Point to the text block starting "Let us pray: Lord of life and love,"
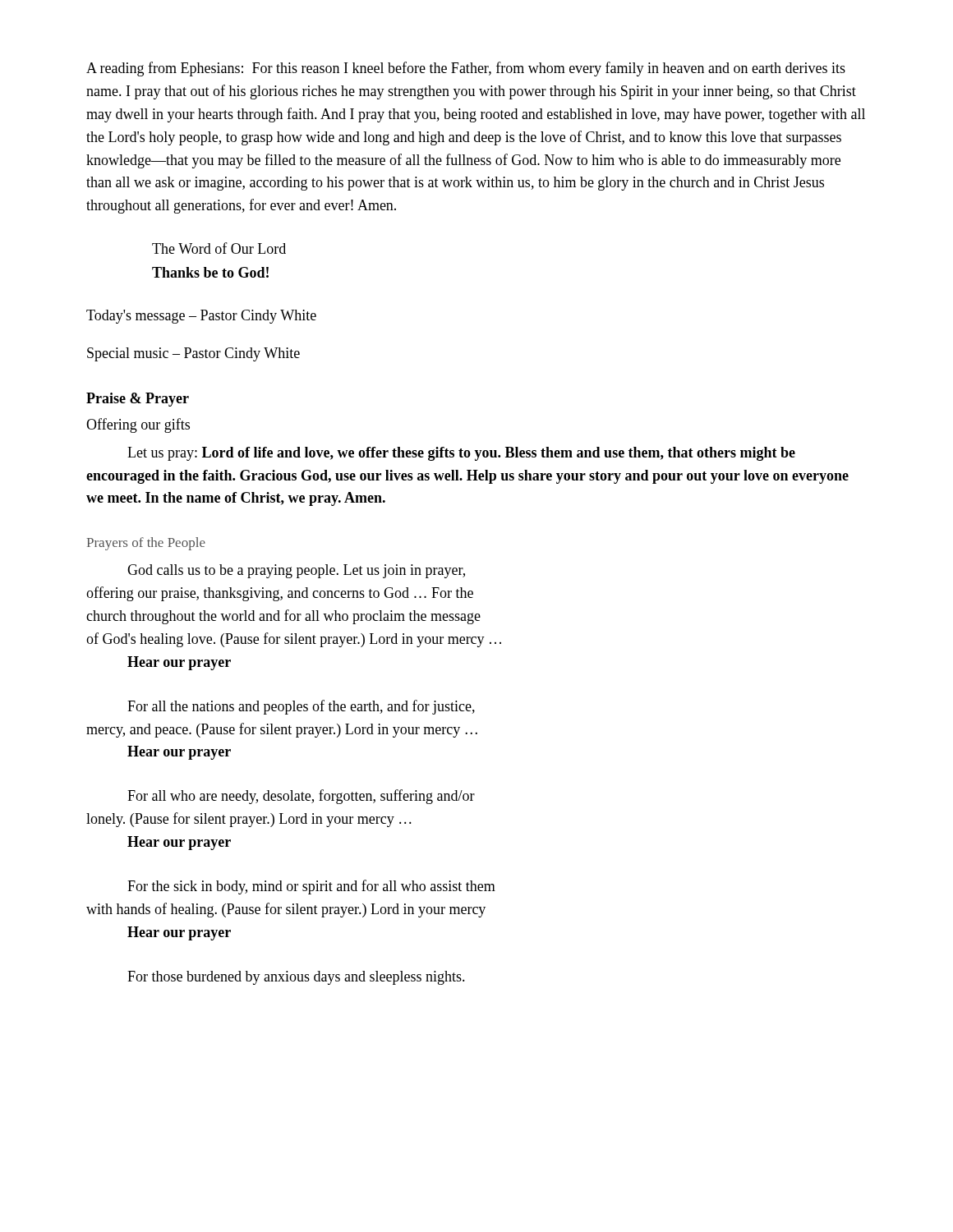The image size is (953, 1232). click(x=467, y=475)
